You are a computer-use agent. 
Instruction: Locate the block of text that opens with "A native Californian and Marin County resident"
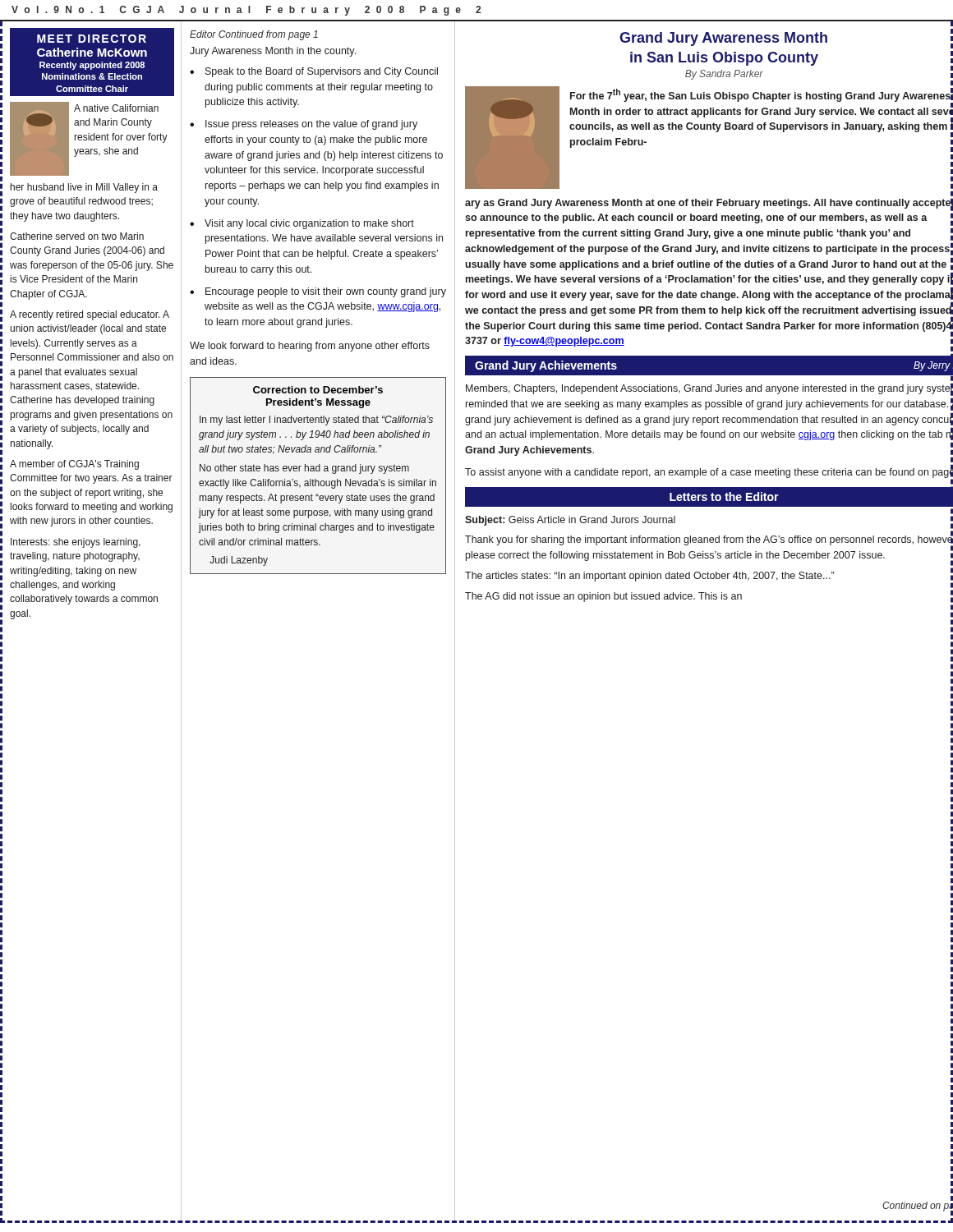(x=121, y=130)
